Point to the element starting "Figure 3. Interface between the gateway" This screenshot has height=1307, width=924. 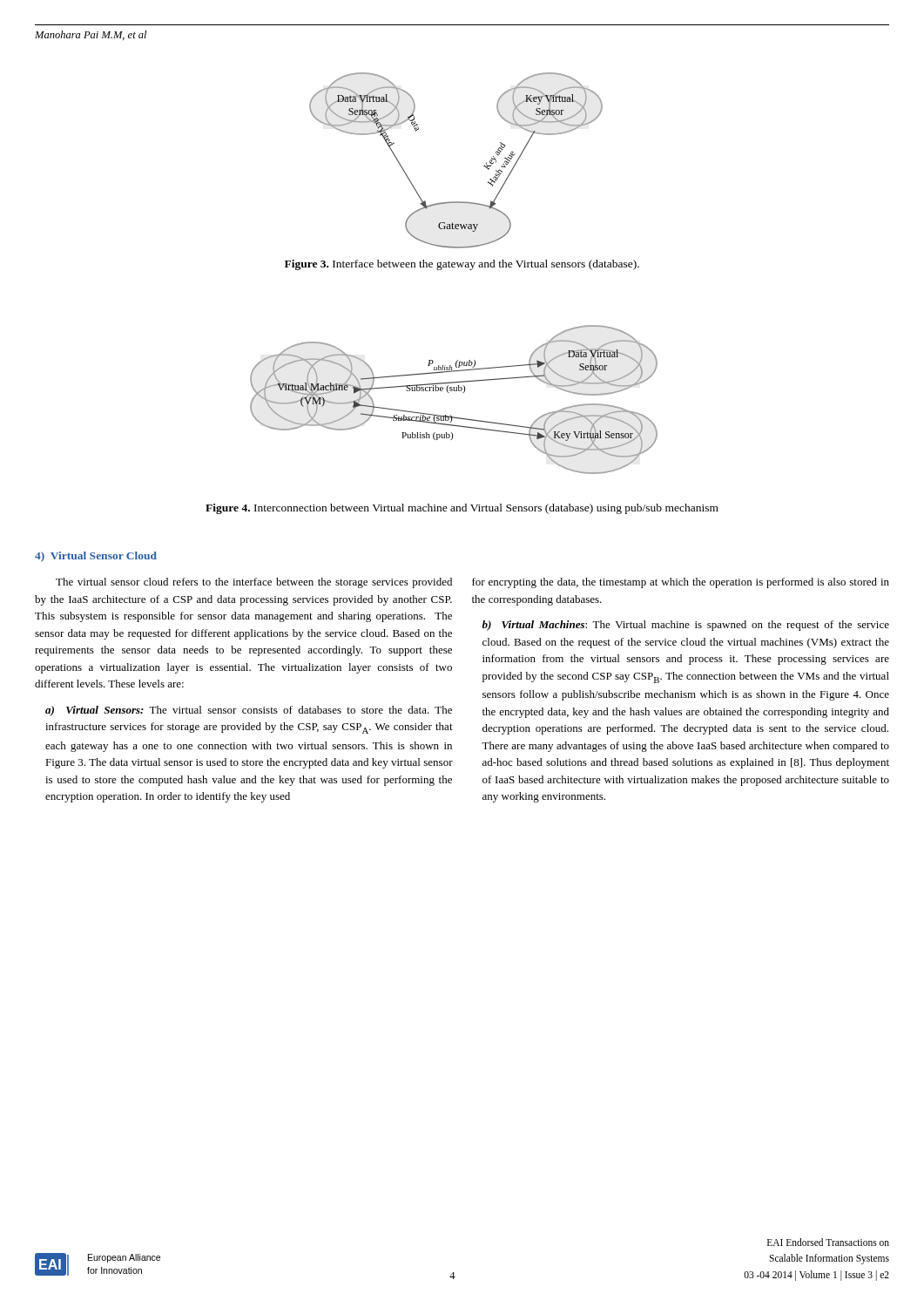[462, 264]
